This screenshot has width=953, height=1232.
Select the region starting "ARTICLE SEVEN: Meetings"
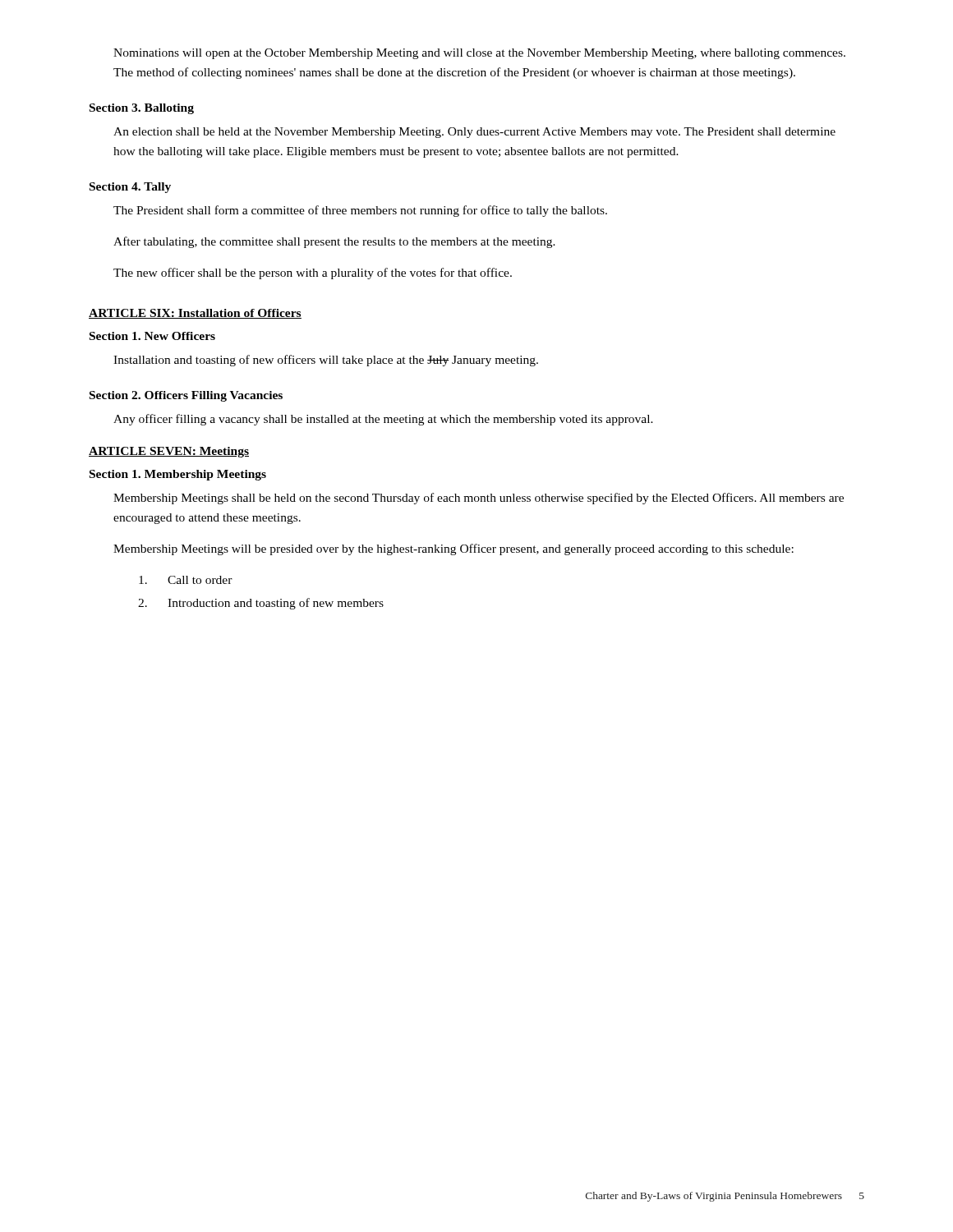coord(169,451)
